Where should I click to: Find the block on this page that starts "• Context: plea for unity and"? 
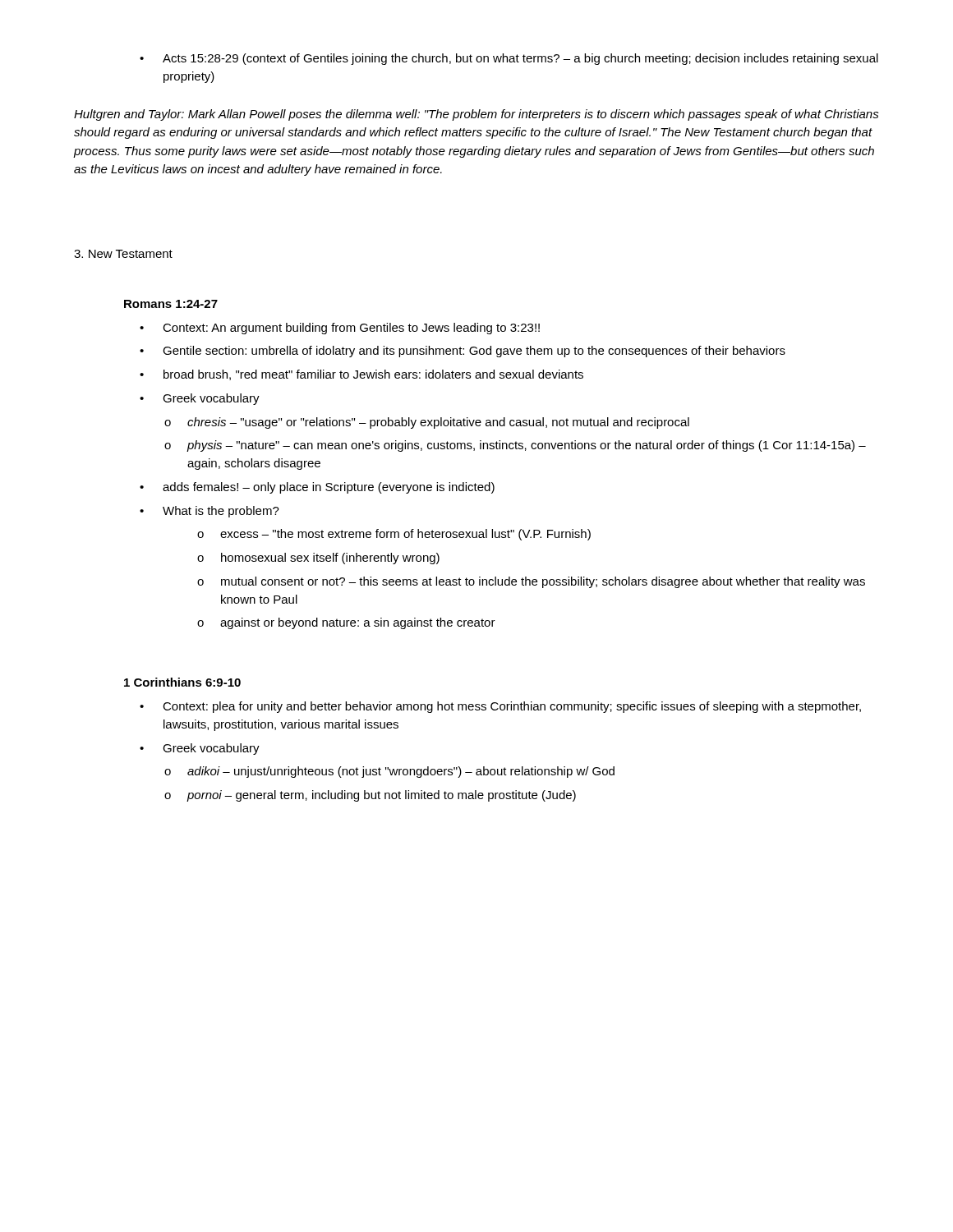pos(509,715)
